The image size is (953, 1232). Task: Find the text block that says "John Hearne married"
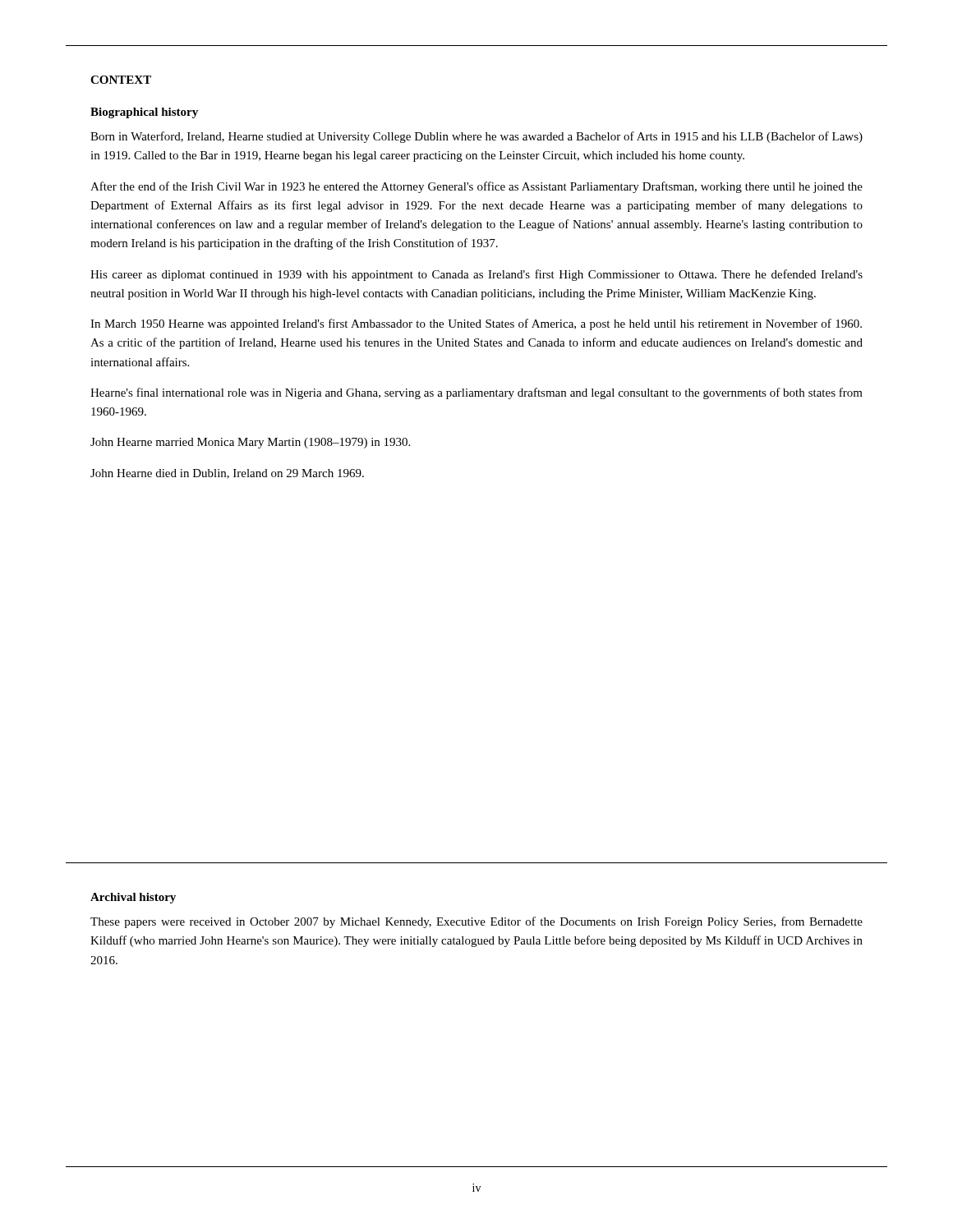(251, 442)
